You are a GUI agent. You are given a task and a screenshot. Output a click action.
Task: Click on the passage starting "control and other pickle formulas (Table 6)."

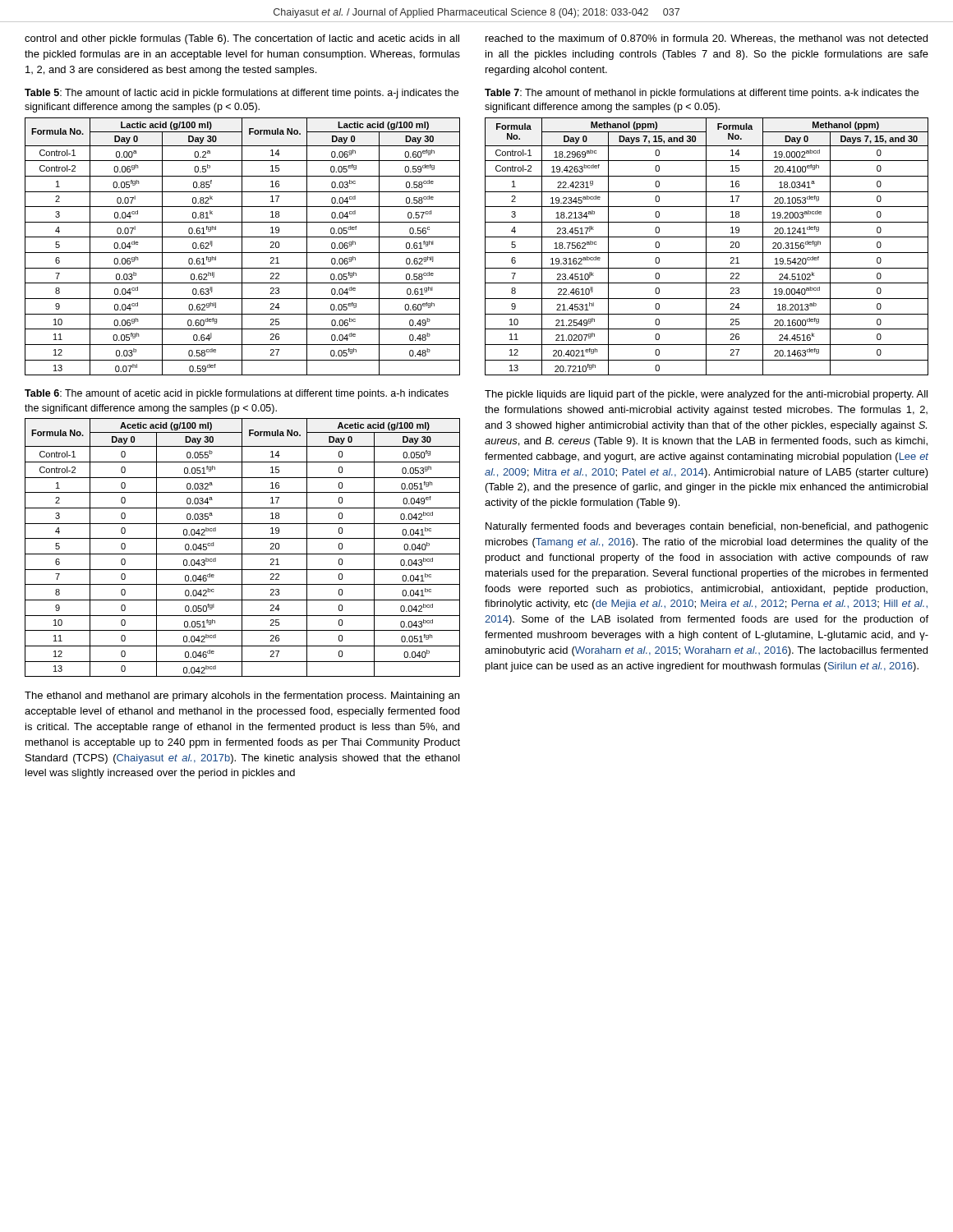coord(242,54)
